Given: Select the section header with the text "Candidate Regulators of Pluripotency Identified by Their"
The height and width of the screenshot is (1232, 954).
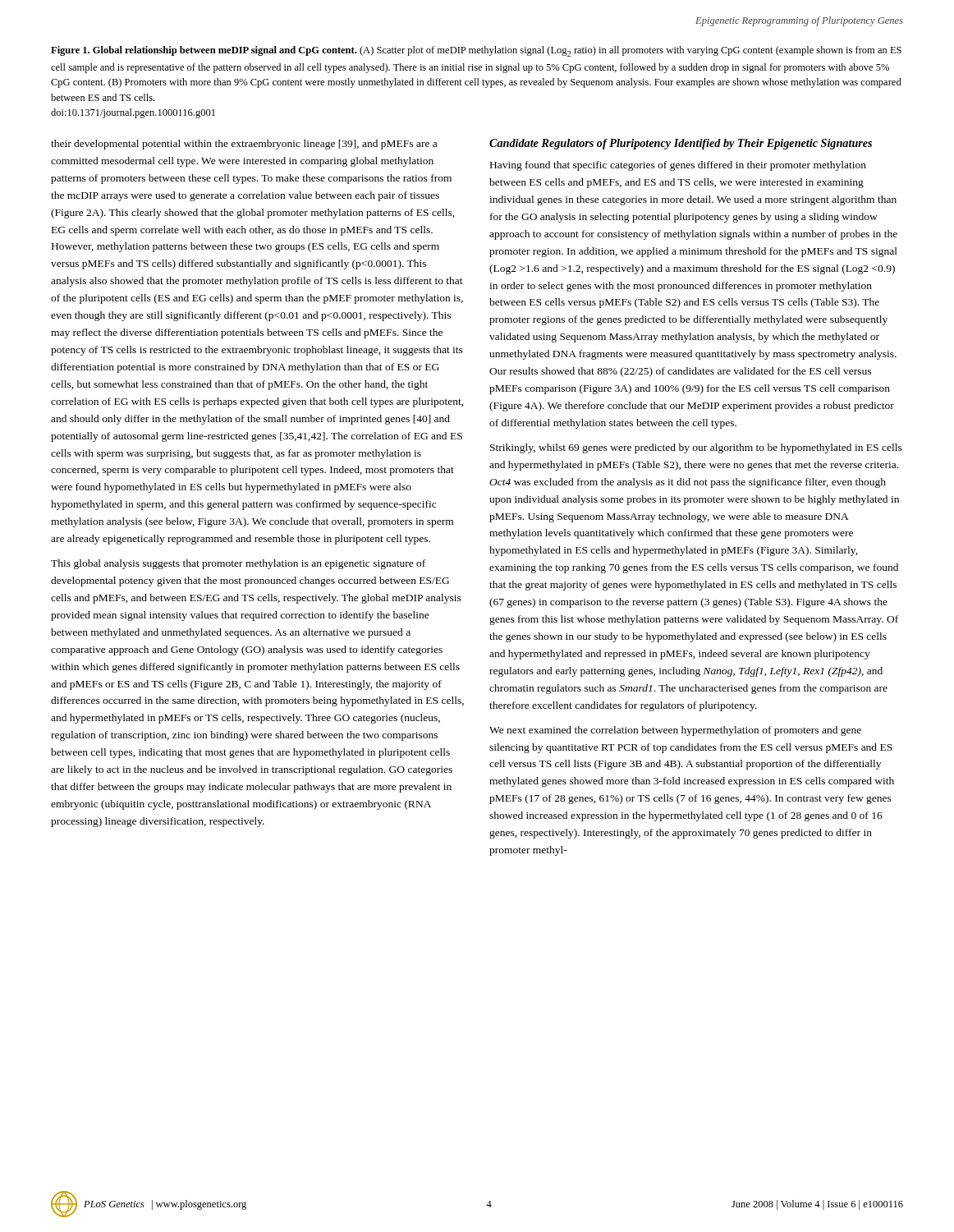Looking at the screenshot, I should (x=681, y=143).
